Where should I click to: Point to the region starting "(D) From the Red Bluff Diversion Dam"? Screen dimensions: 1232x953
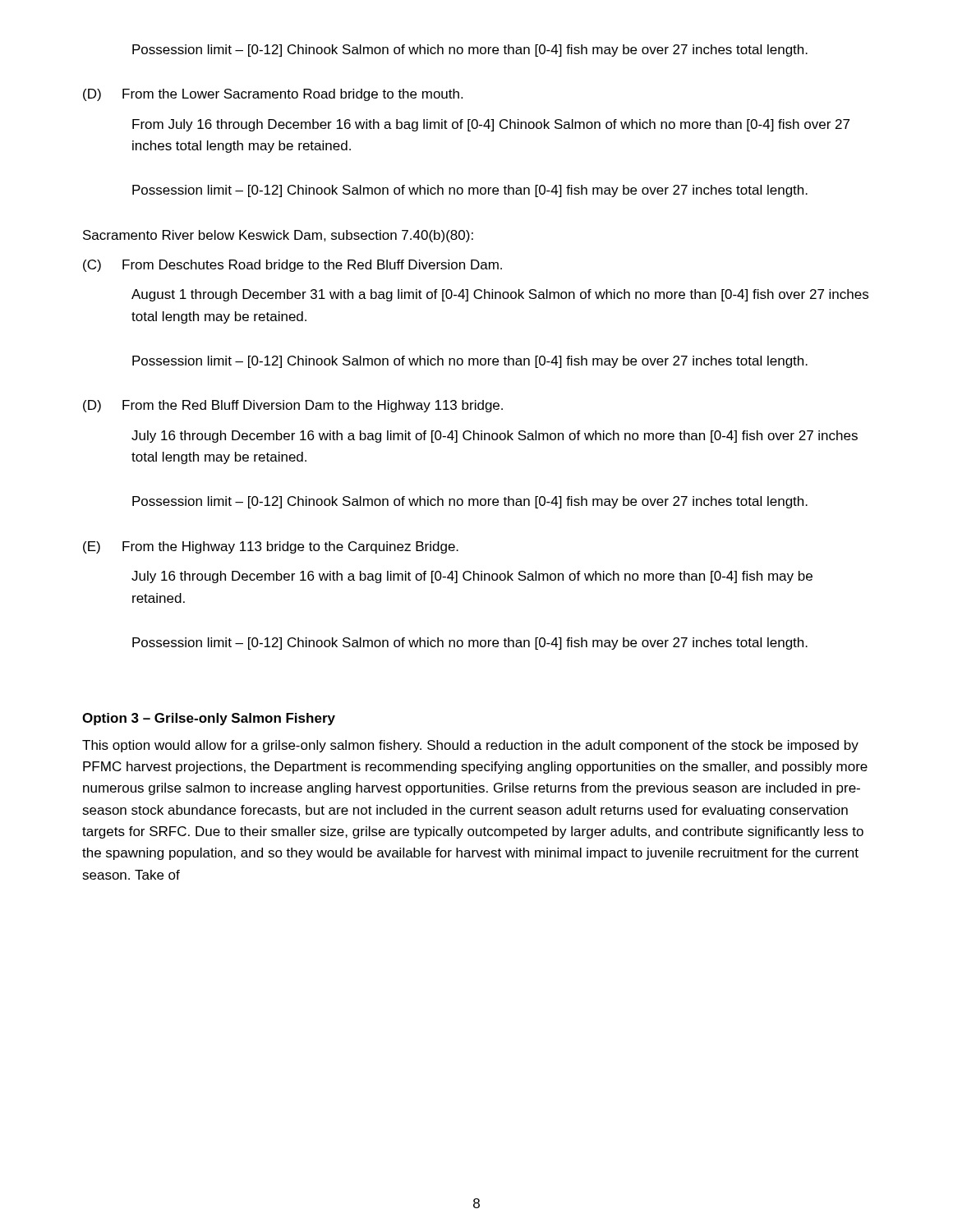pyautogui.click(x=476, y=406)
